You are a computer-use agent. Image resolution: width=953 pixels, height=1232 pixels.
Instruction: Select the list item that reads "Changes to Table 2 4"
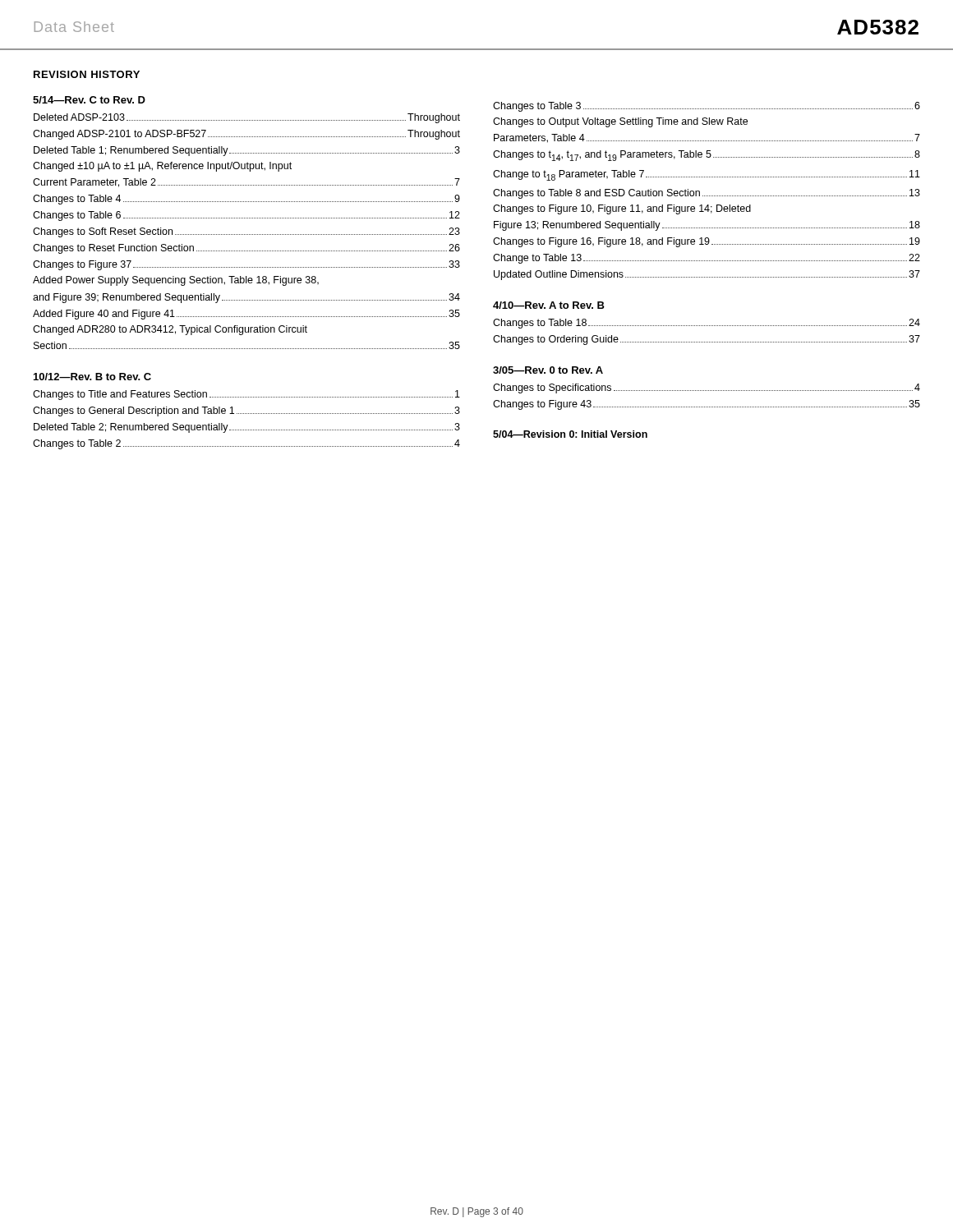pyautogui.click(x=246, y=444)
